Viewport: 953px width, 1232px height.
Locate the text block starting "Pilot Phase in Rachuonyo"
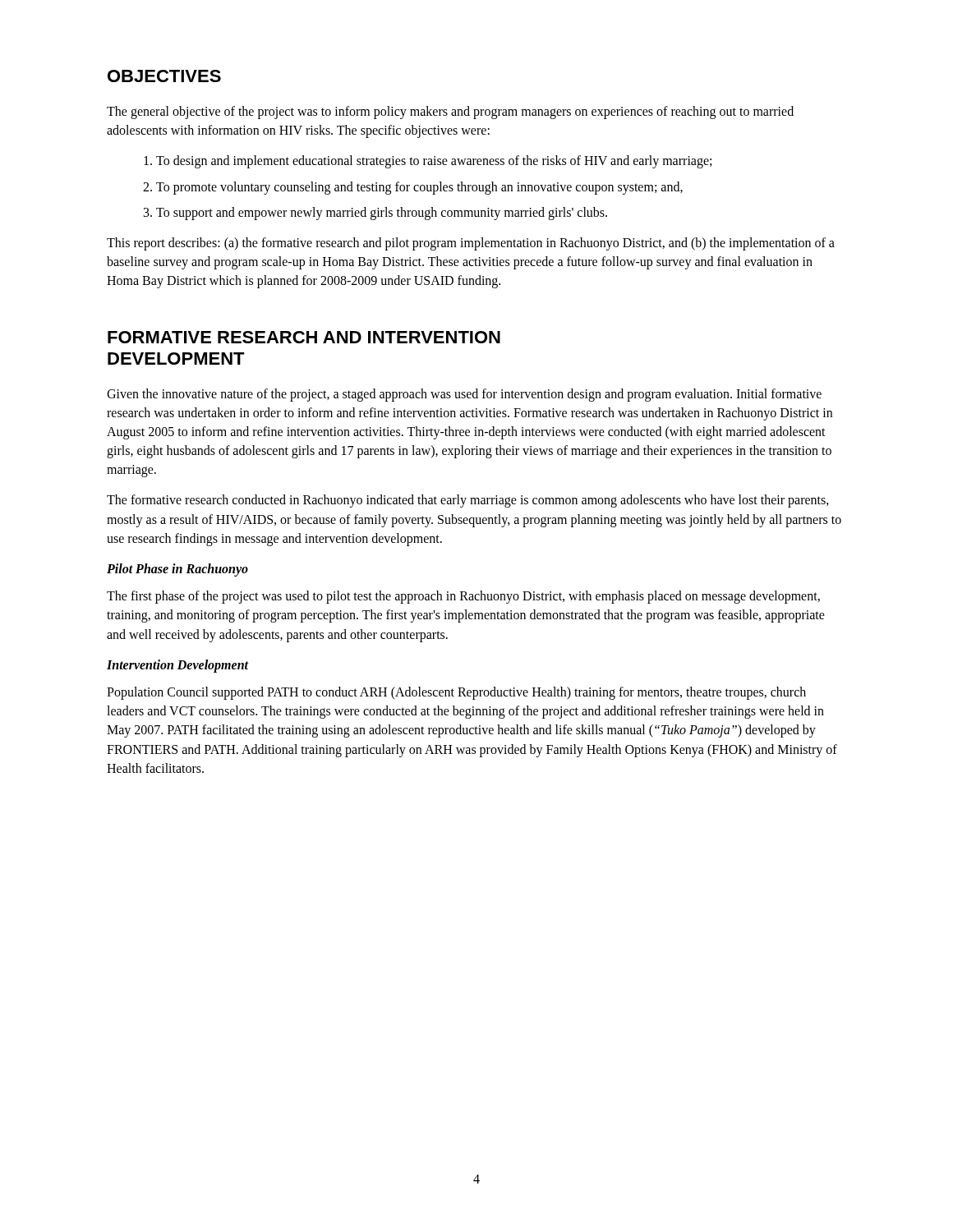(177, 569)
